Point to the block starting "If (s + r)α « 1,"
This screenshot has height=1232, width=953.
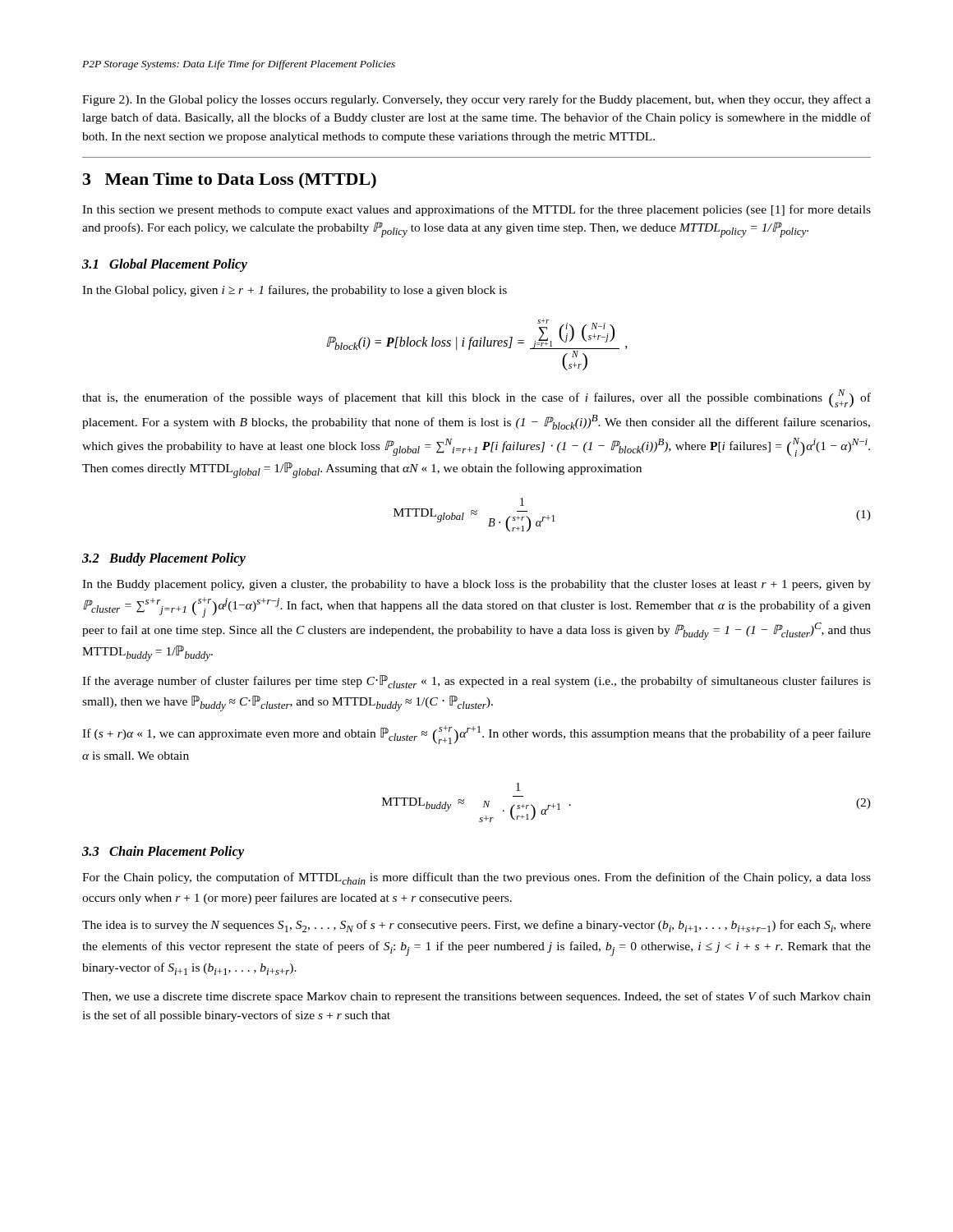[x=476, y=743]
